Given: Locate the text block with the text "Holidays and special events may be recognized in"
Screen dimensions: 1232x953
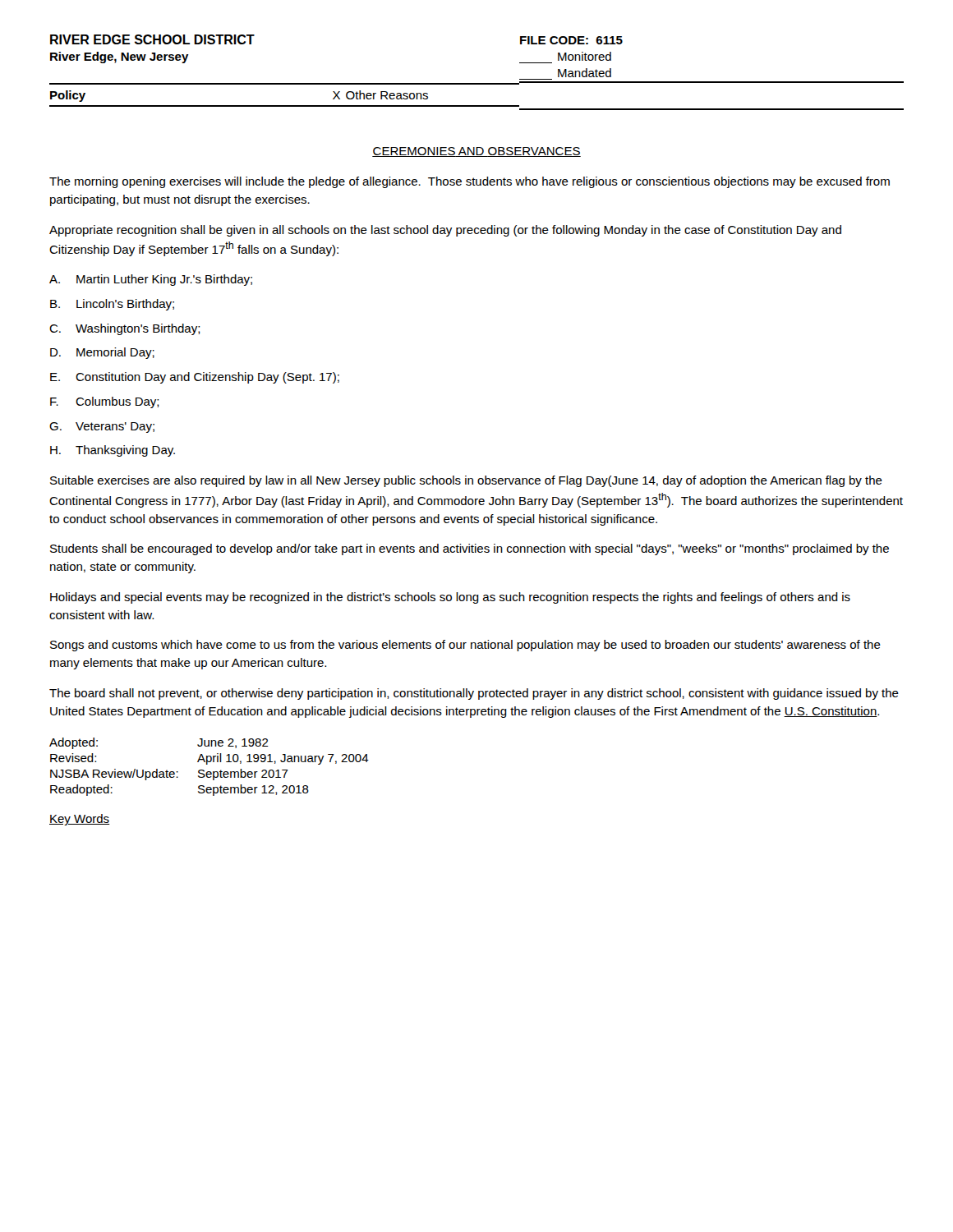Looking at the screenshot, I should [476, 606].
